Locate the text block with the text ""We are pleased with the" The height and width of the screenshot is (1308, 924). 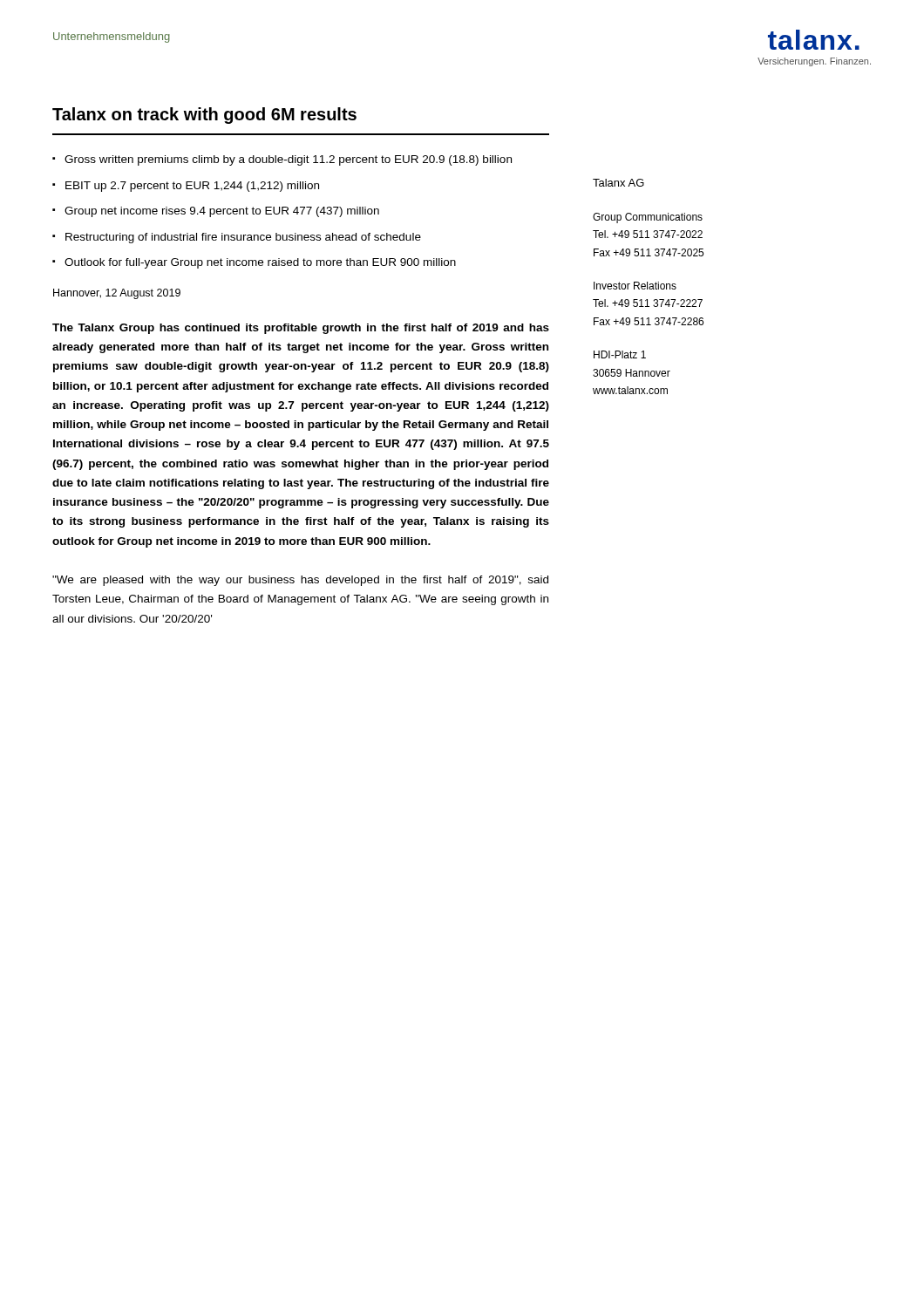click(x=301, y=599)
